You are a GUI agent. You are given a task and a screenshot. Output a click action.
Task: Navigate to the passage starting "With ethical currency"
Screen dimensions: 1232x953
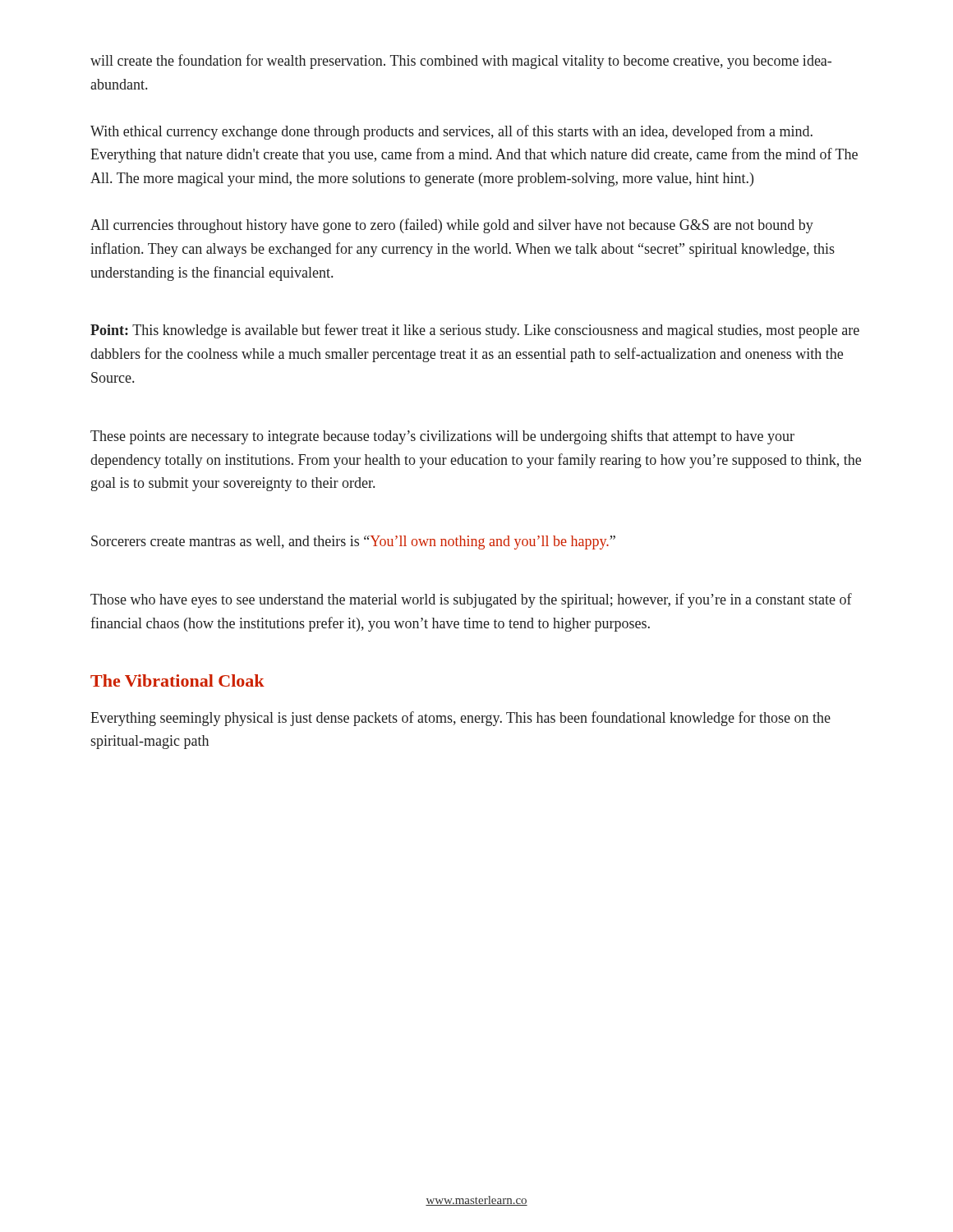pyautogui.click(x=474, y=155)
